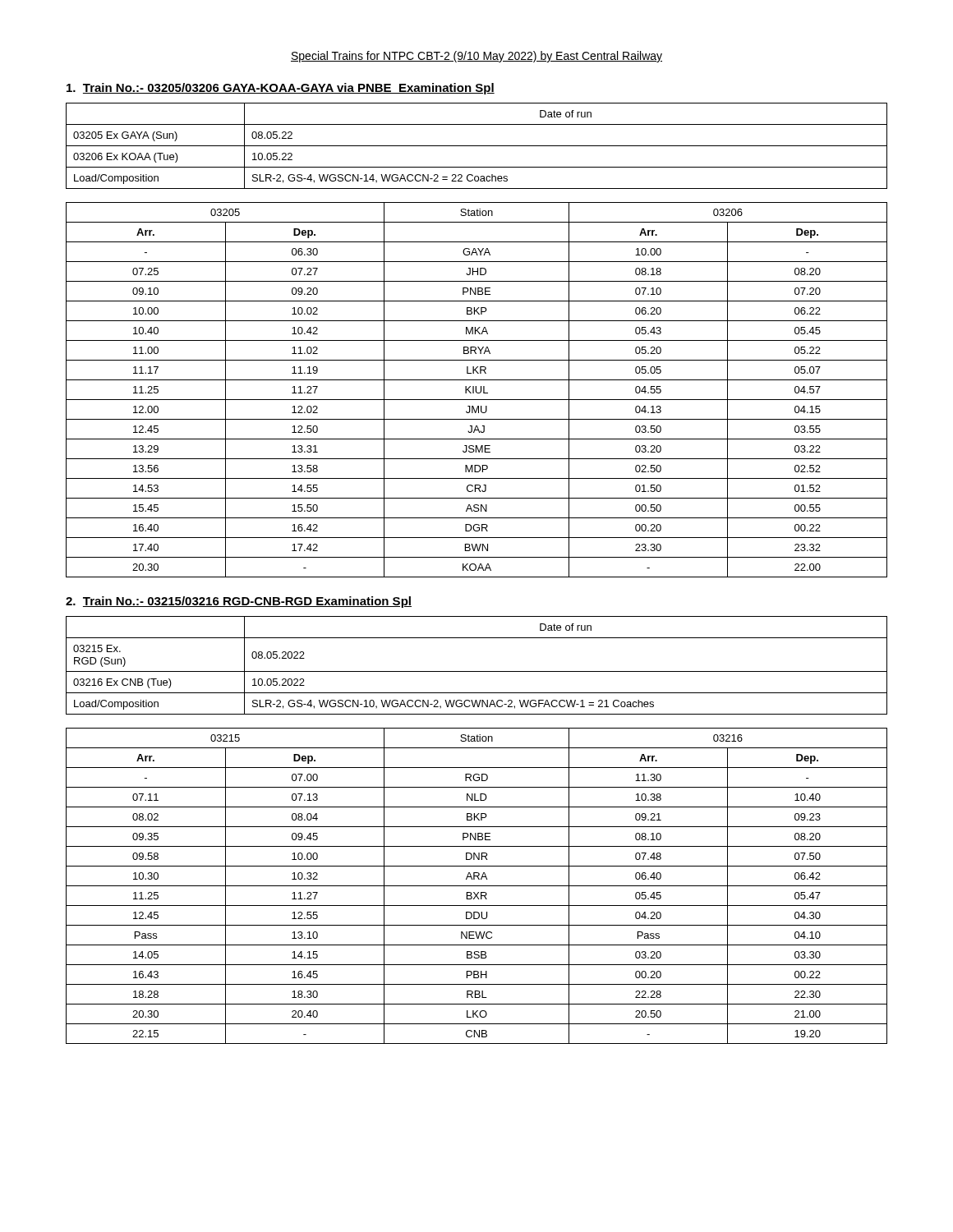Image resolution: width=953 pixels, height=1232 pixels.
Task: Click on the table containing "10.38"
Action: tap(476, 886)
